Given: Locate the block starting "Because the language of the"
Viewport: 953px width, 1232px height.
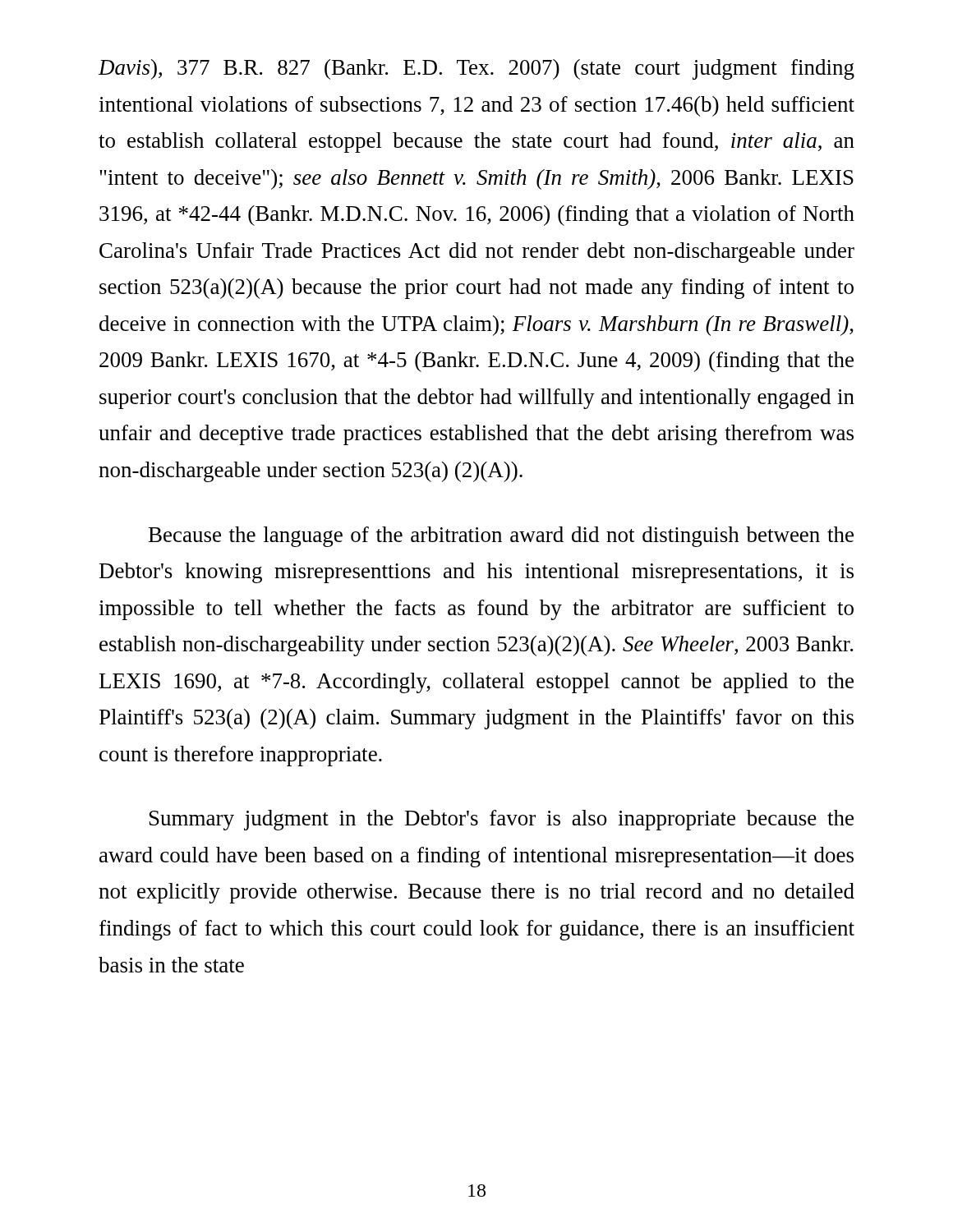Looking at the screenshot, I should click(x=476, y=644).
